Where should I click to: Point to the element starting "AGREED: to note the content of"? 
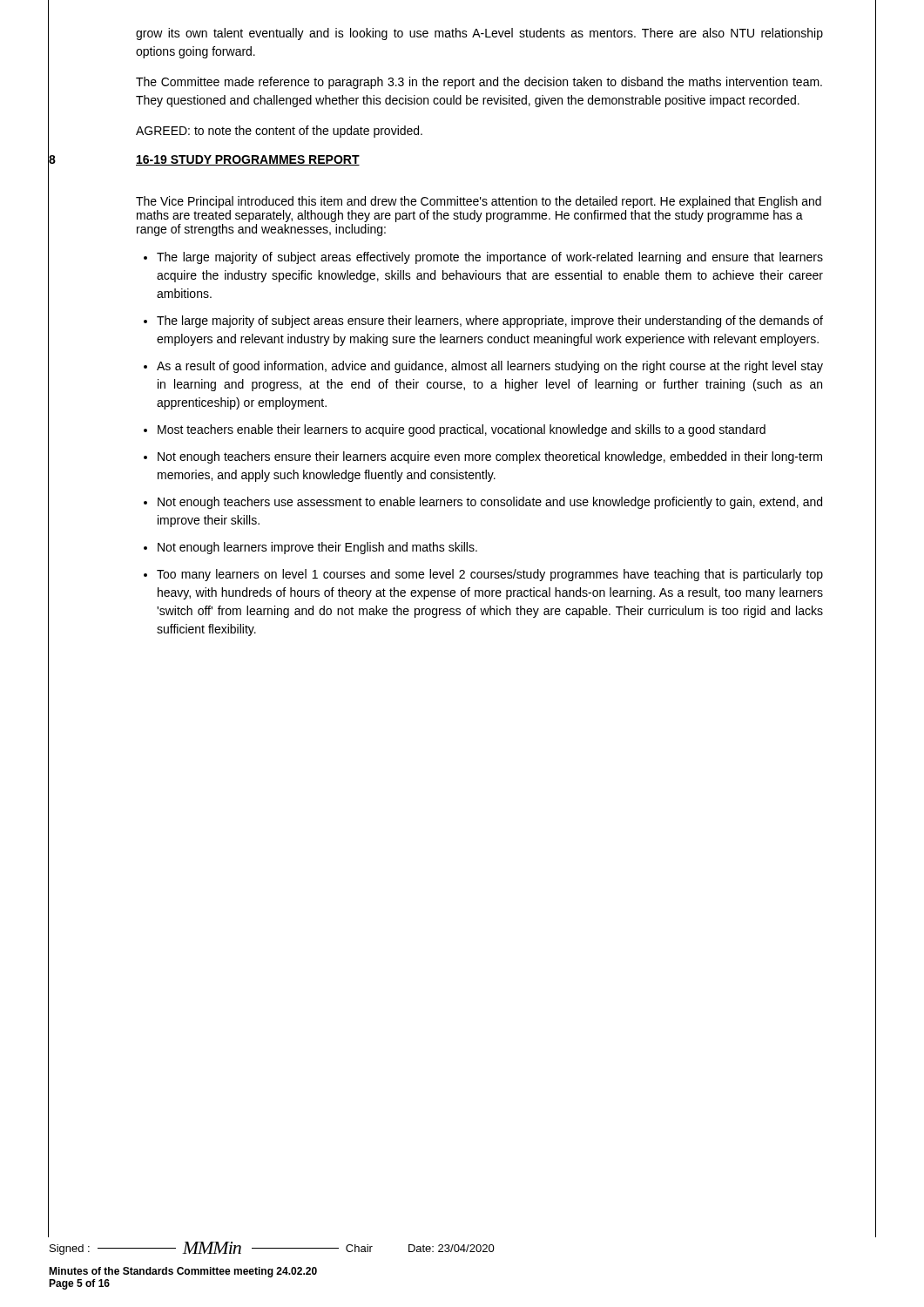click(279, 132)
